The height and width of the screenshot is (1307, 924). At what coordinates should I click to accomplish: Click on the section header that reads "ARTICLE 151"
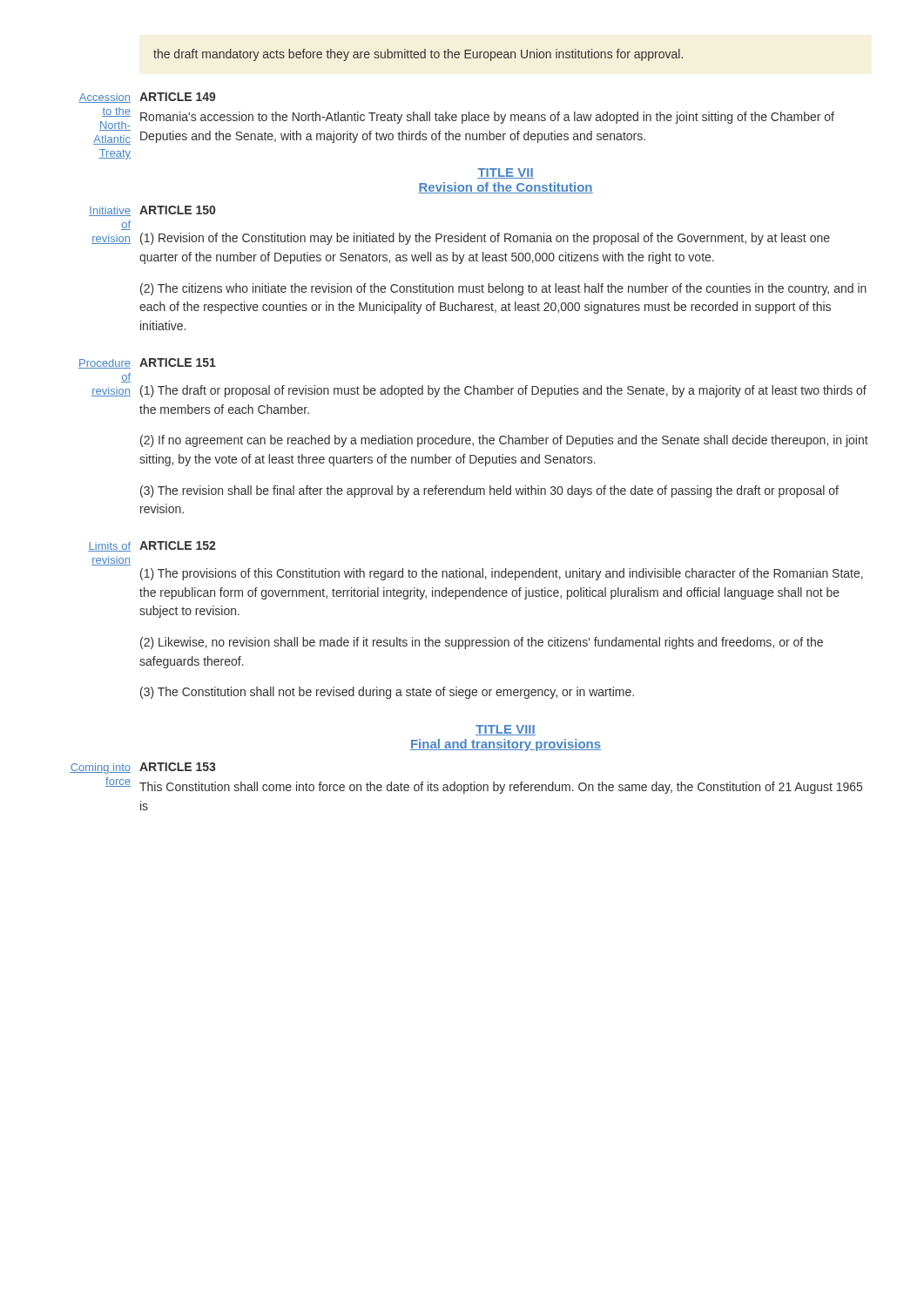tap(178, 362)
